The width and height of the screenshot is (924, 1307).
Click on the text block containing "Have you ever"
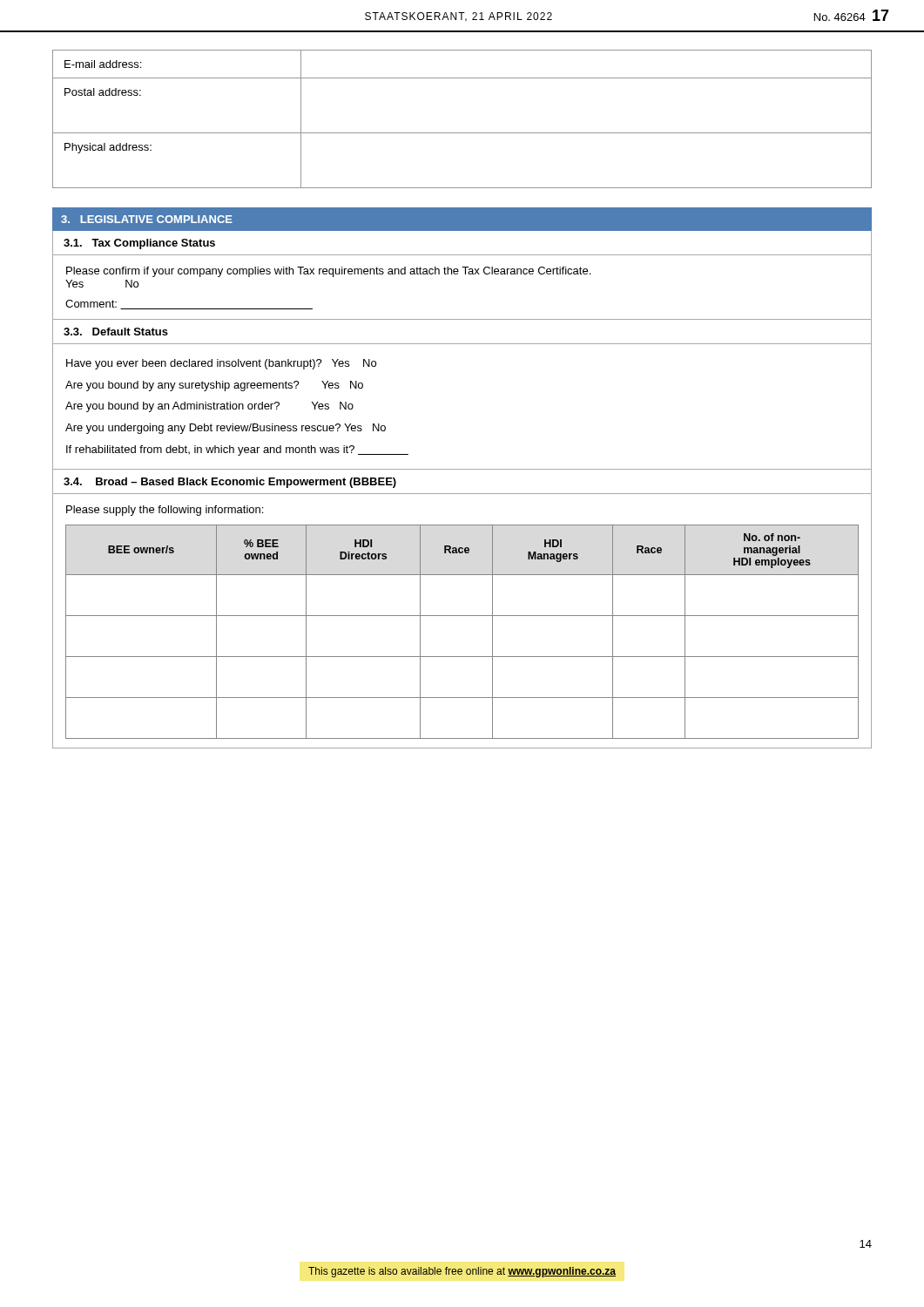tap(237, 406)
